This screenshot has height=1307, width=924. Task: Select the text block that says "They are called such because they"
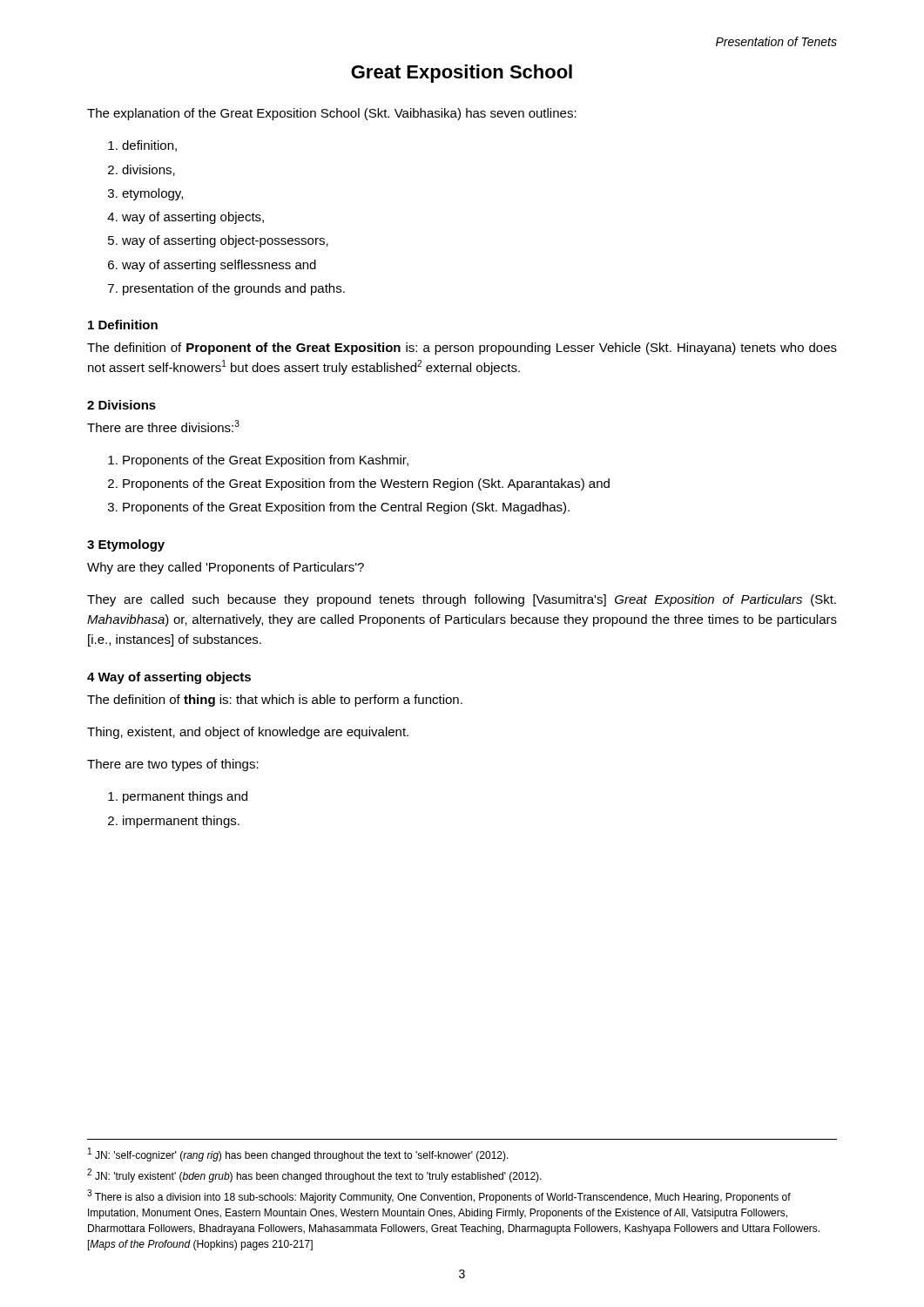462,619
